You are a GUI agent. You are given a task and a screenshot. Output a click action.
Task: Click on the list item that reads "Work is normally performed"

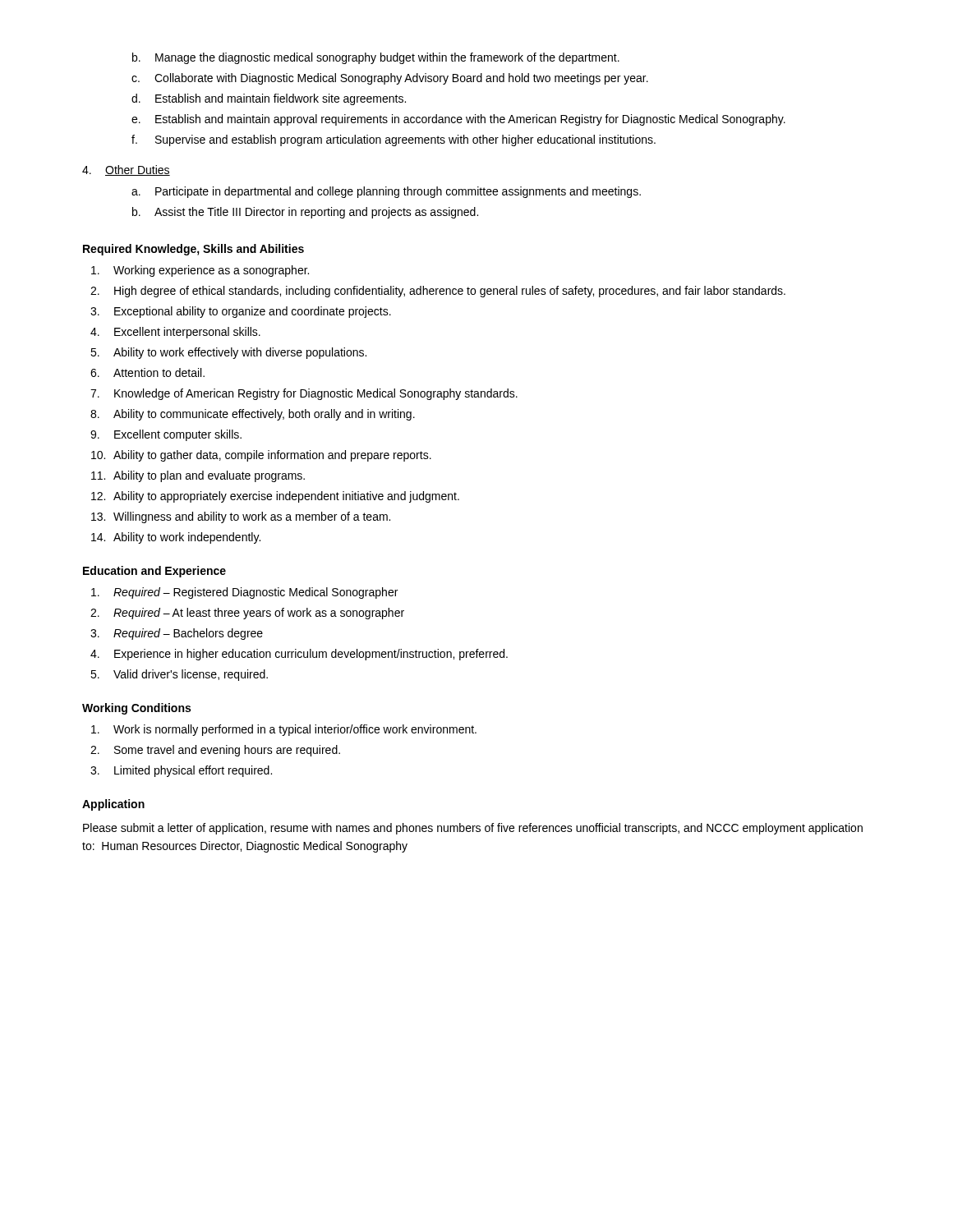pos(284,730)
